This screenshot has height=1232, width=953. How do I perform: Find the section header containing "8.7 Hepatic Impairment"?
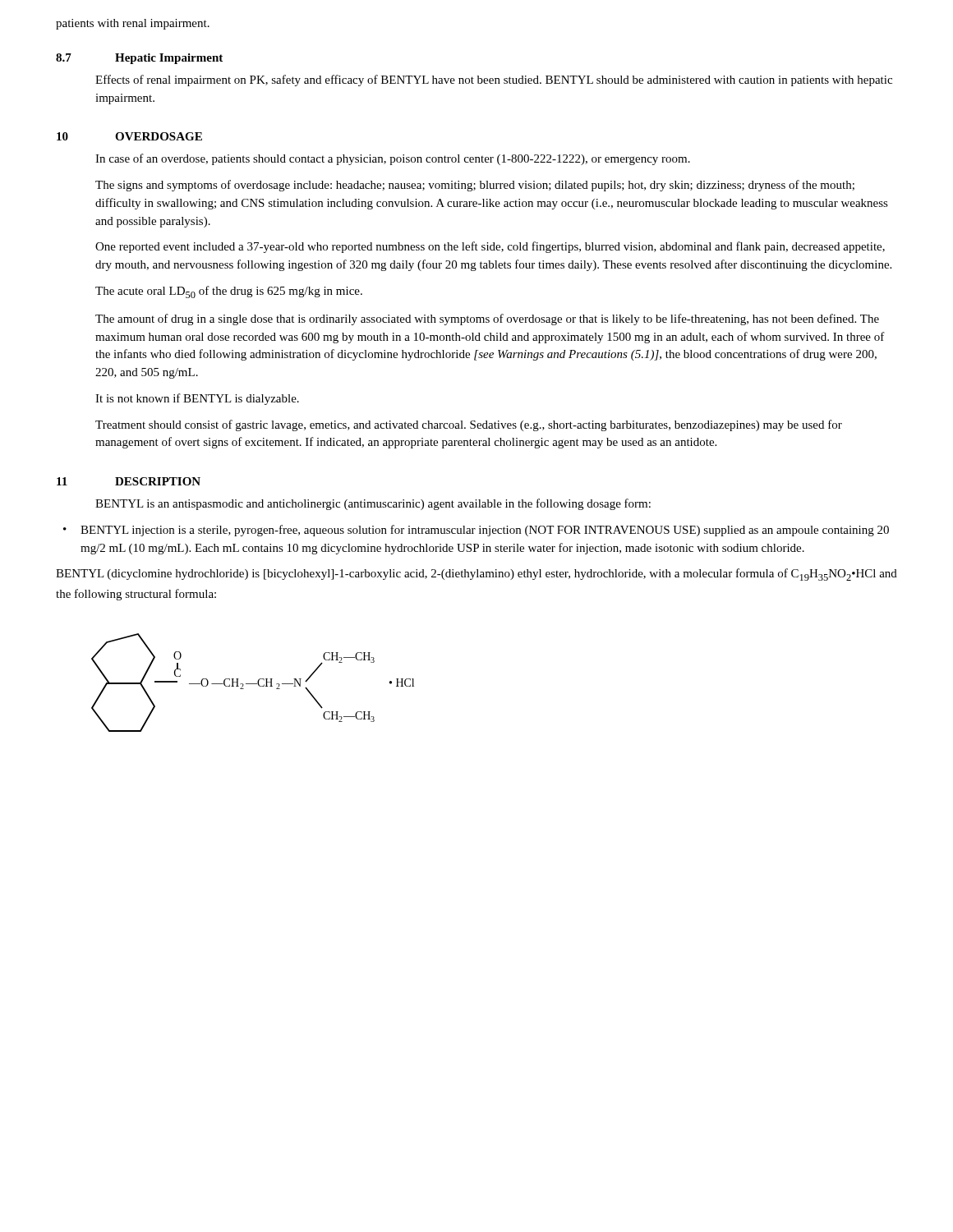[x=139, y=58]
